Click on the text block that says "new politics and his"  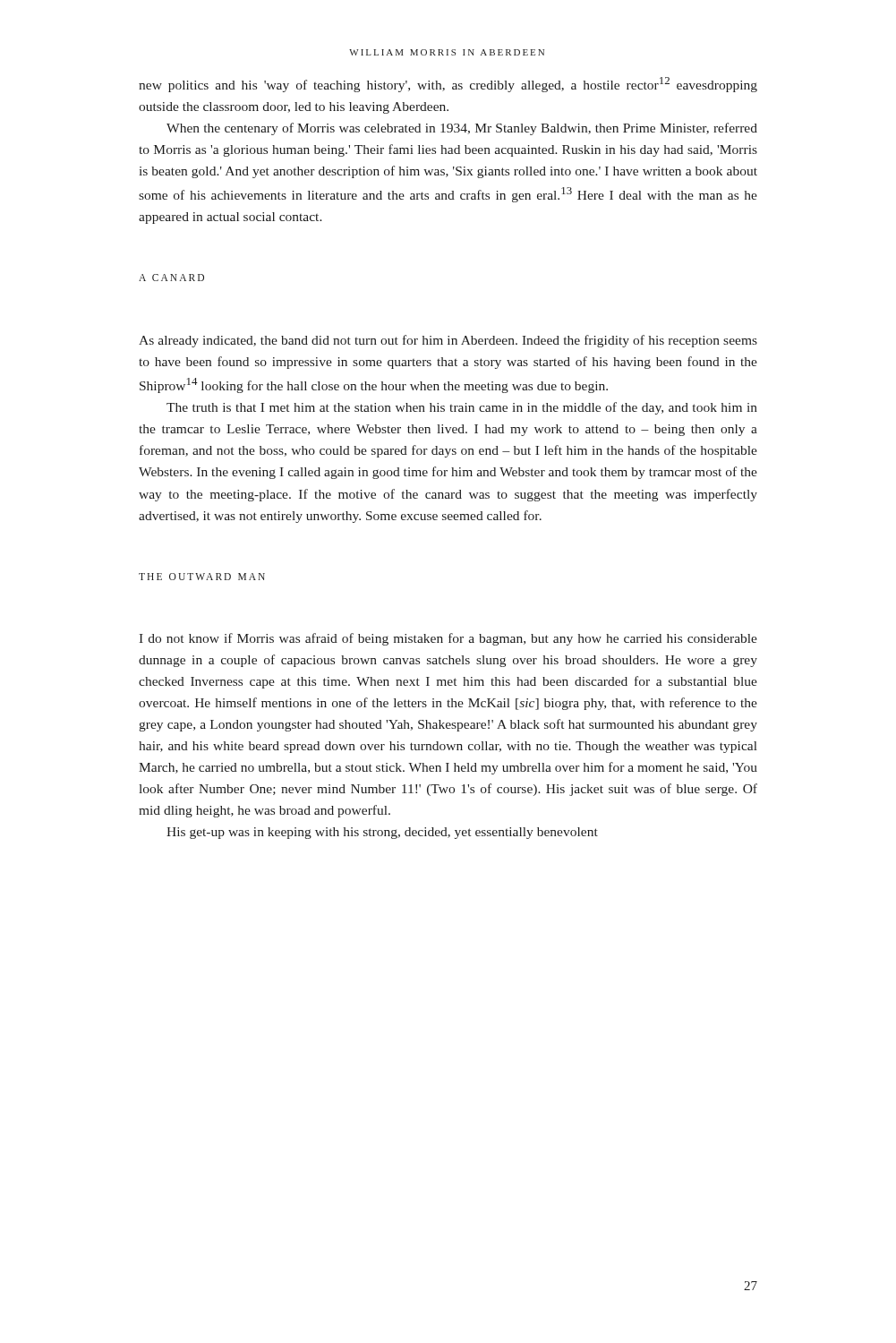coord(448,95)
